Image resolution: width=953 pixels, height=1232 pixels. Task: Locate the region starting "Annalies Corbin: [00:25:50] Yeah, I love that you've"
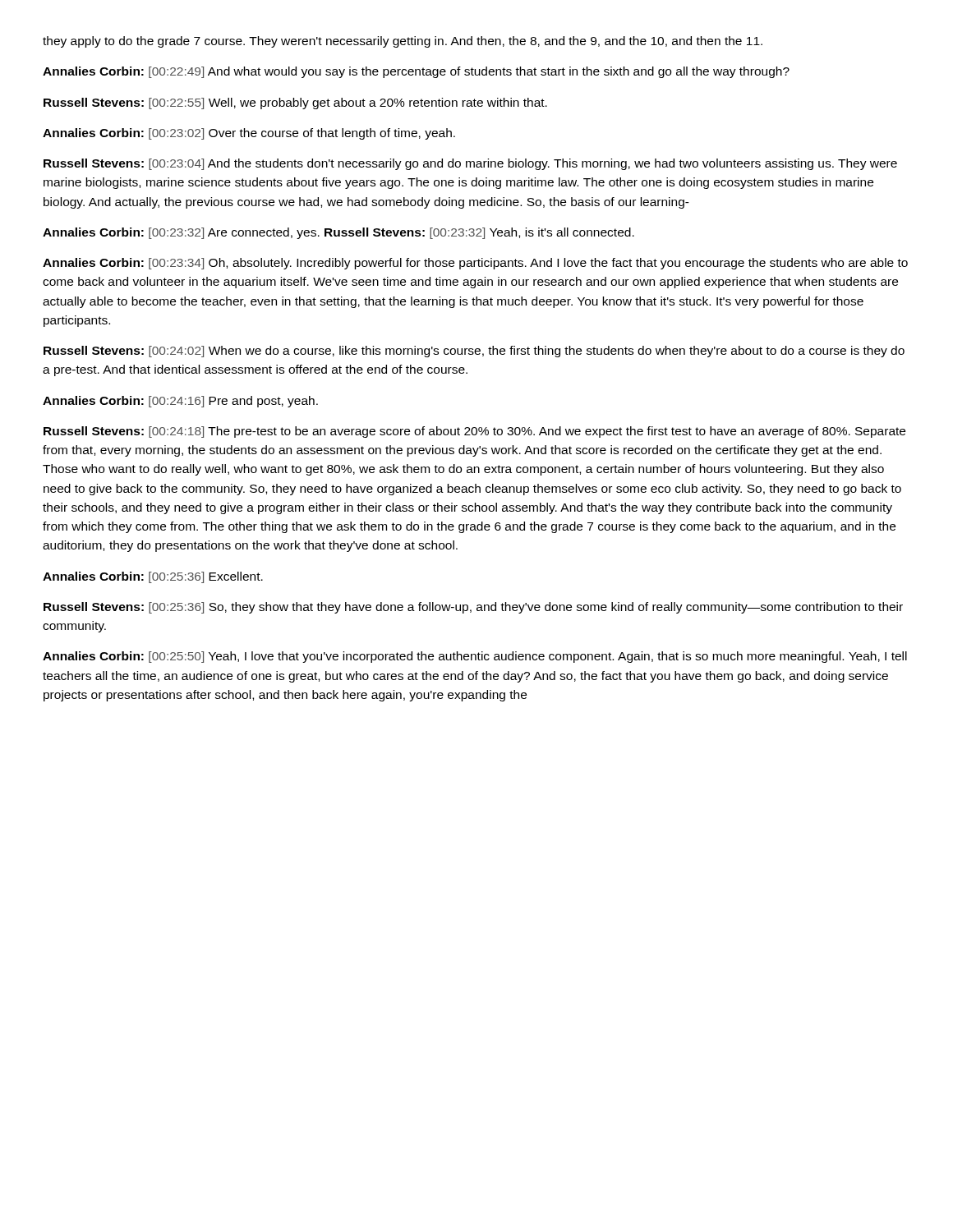(x=475, y=675)
